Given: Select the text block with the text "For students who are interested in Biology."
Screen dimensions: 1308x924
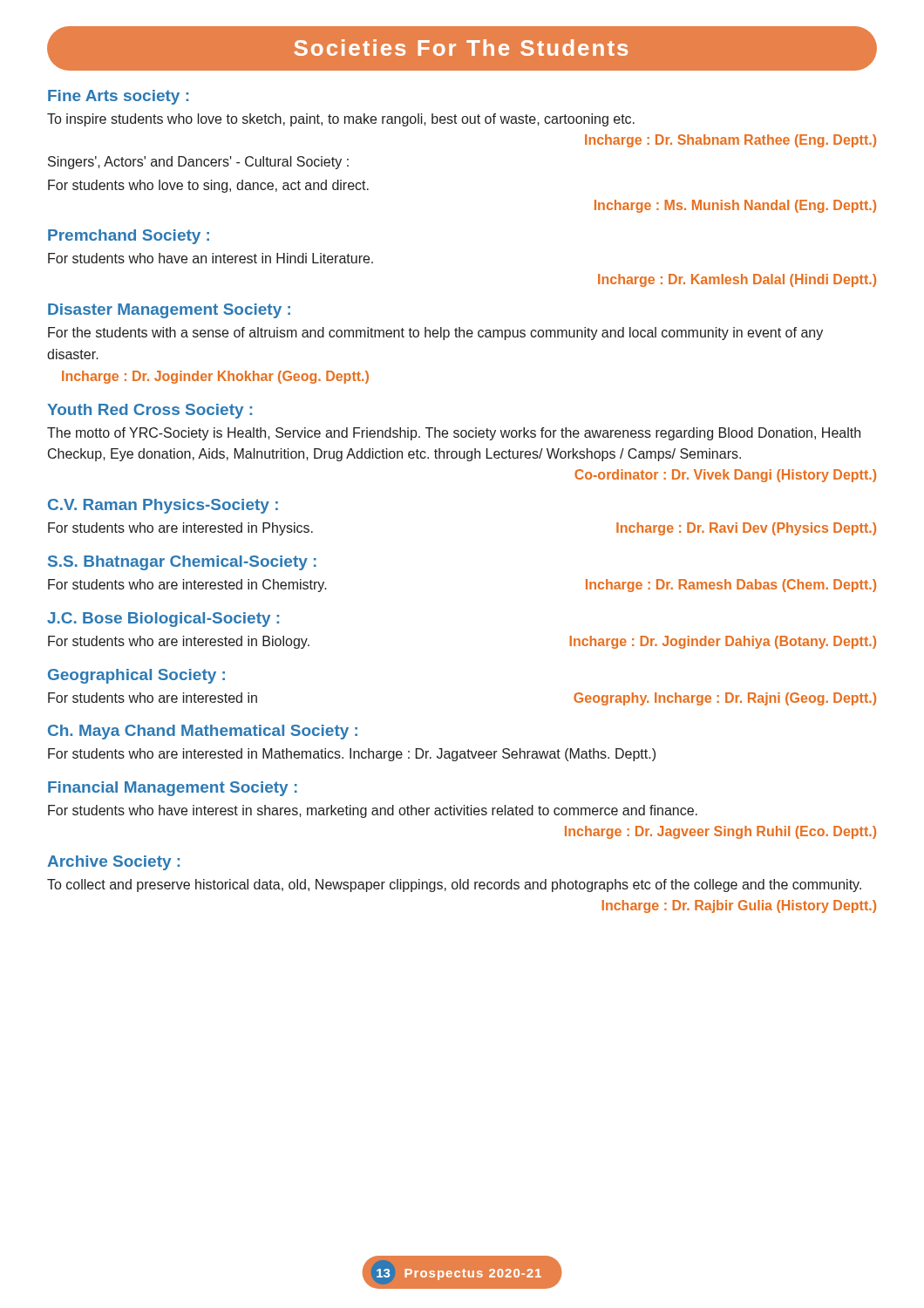Looking at the screenshot, I should (174, 642).
